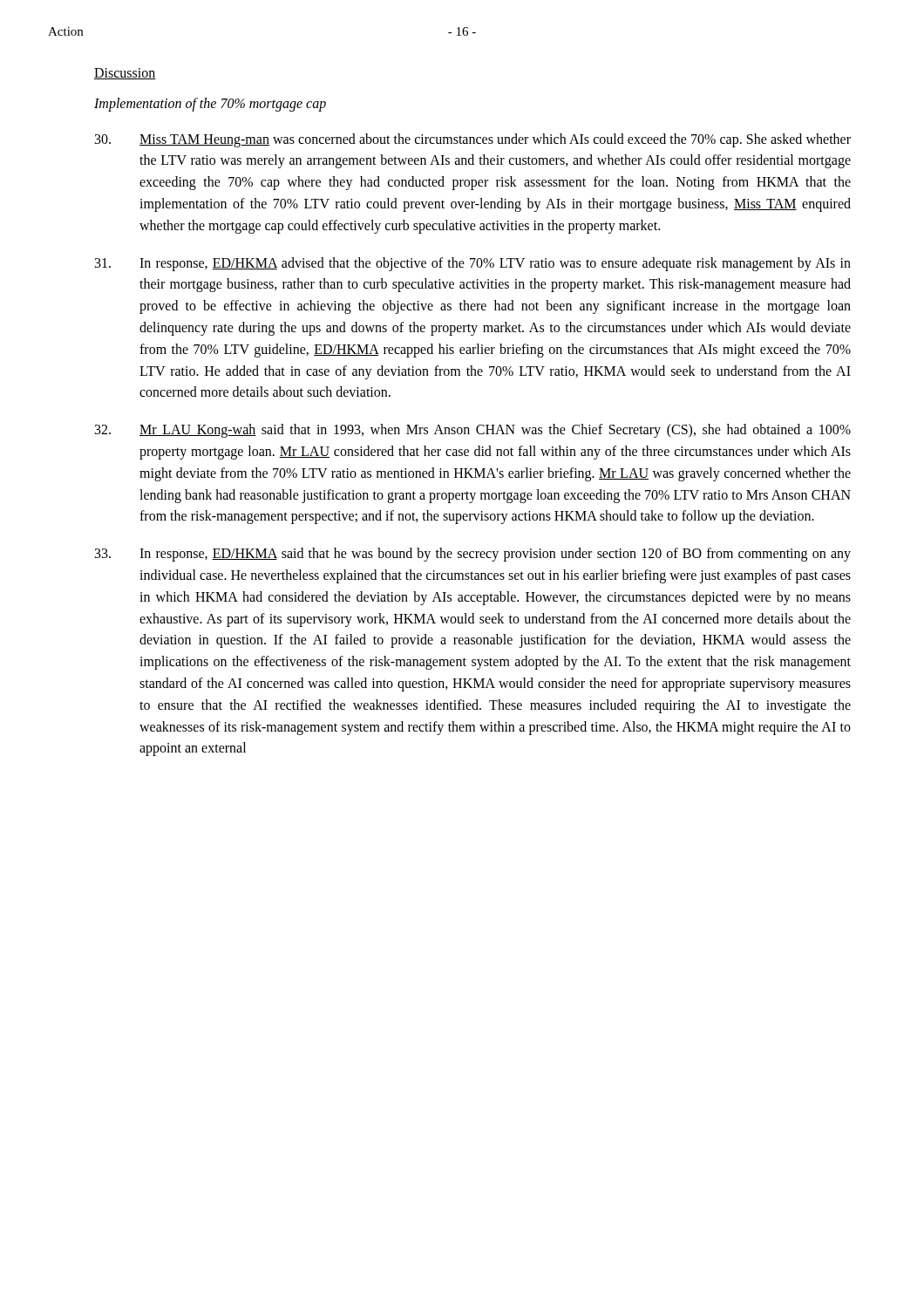Find the element starting "Miss TAM Heung-man was"
This screenshot has width=924, height=1308.
[x=472, y=183]
